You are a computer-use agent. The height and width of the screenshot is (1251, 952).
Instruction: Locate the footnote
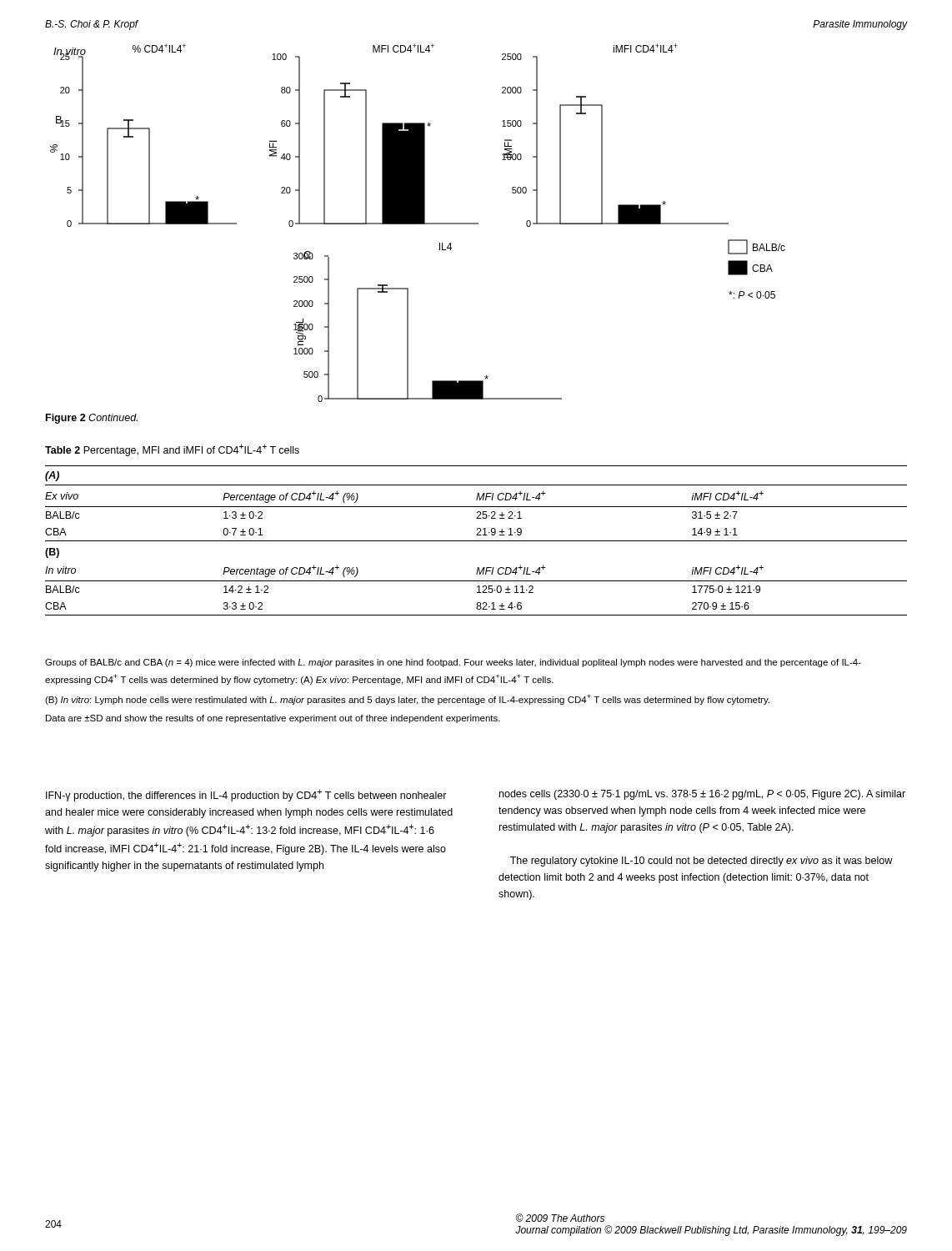(476, 691)
